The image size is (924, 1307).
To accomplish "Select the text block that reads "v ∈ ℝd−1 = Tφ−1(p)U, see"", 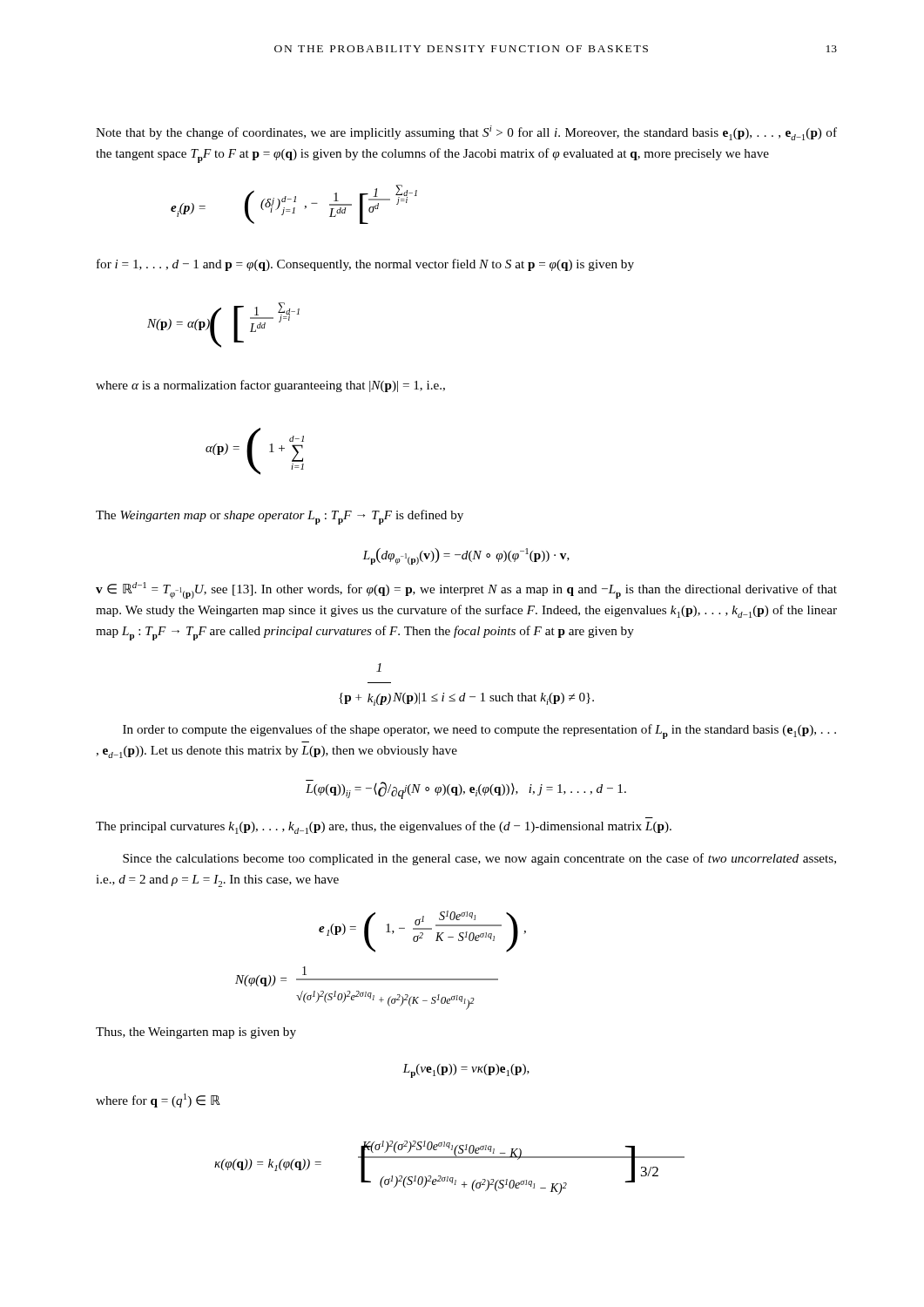I will (x=466, y=610).
